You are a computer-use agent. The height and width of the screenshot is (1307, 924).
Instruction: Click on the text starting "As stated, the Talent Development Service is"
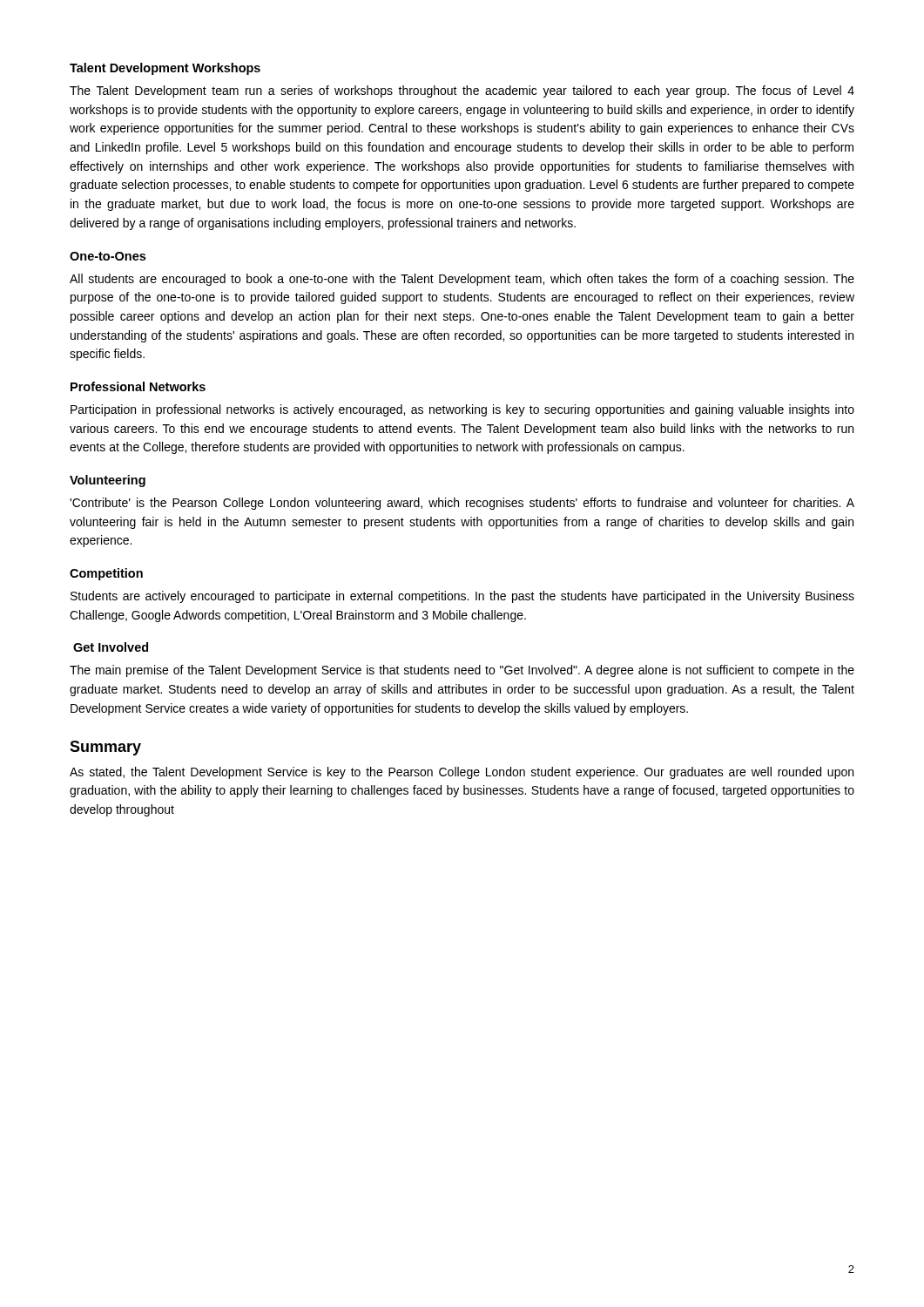(x=462, y=791)
